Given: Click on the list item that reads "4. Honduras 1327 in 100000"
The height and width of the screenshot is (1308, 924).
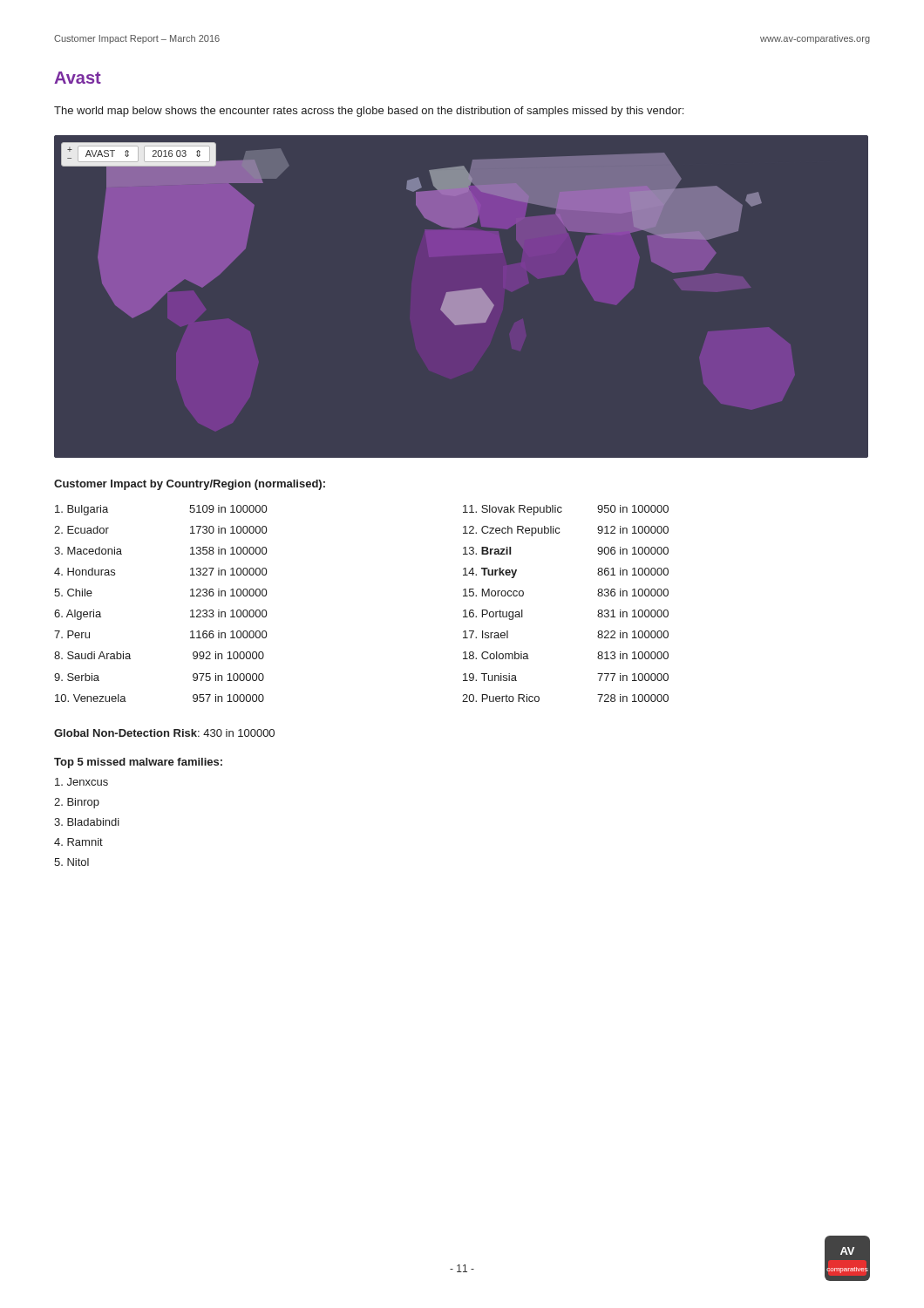Looking at the screenshot, I should [86, 572].
